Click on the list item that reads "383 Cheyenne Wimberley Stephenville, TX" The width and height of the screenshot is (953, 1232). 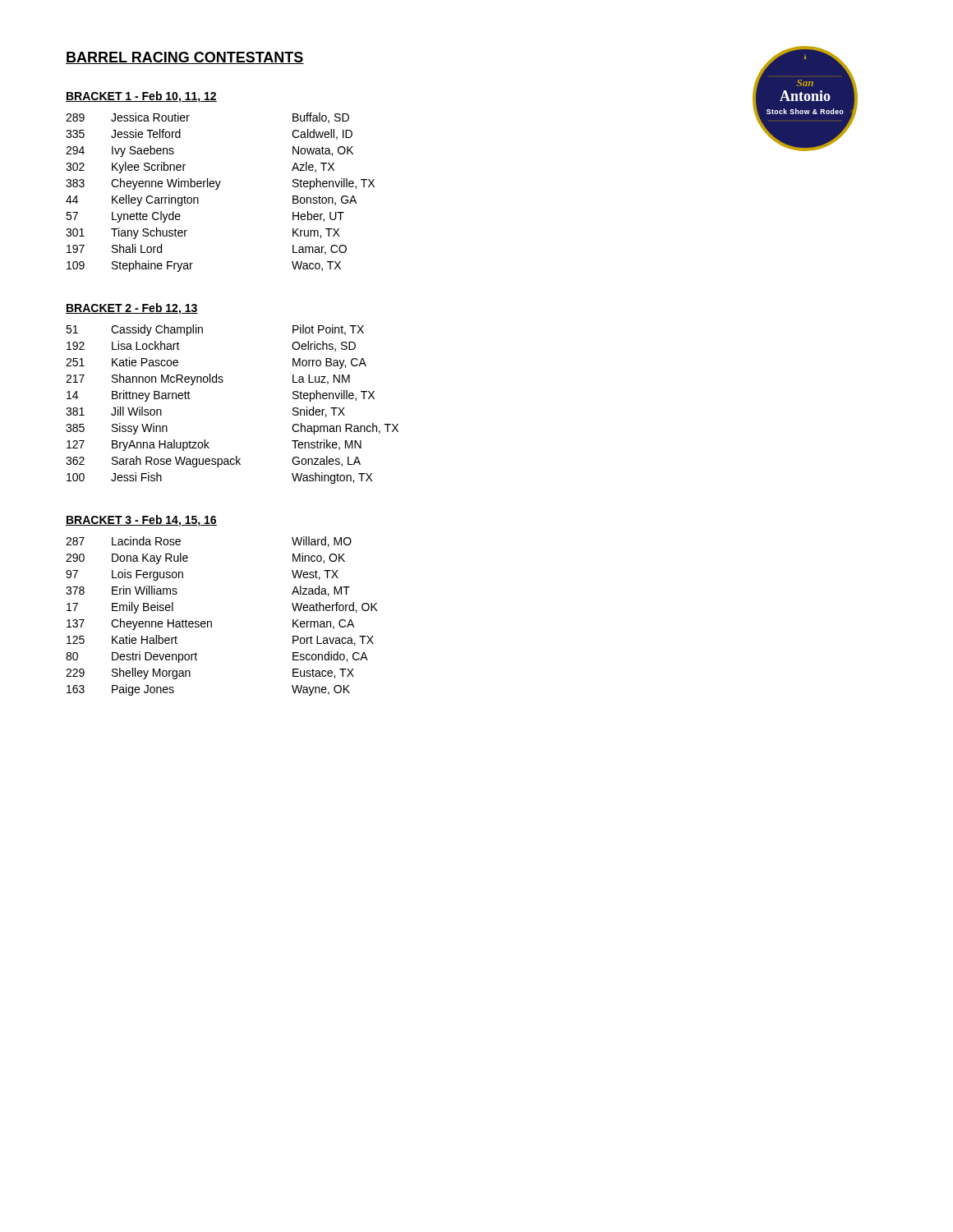point(220,184)
